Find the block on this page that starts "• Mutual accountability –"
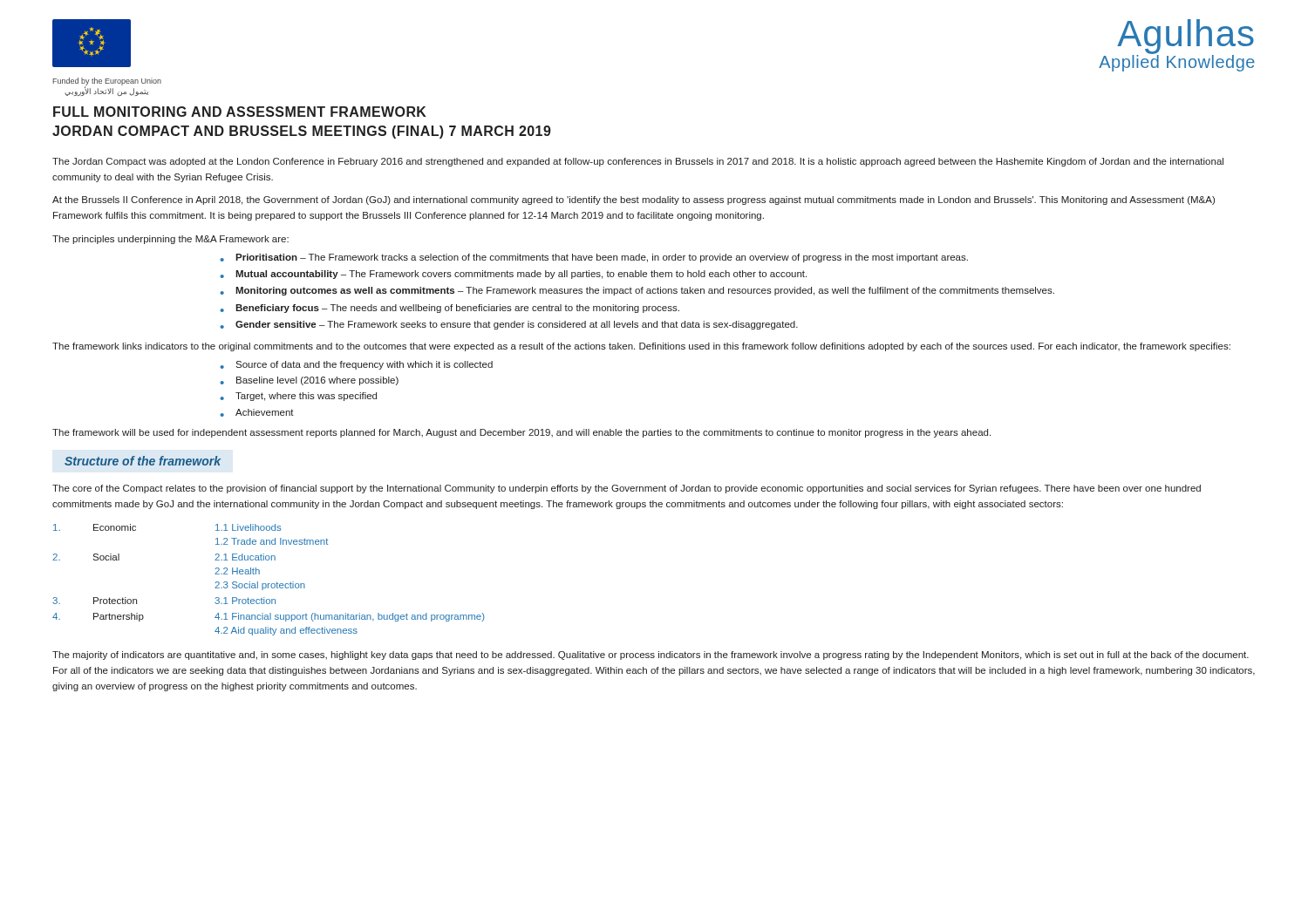Screen dimensions: 924x1308 514,274
